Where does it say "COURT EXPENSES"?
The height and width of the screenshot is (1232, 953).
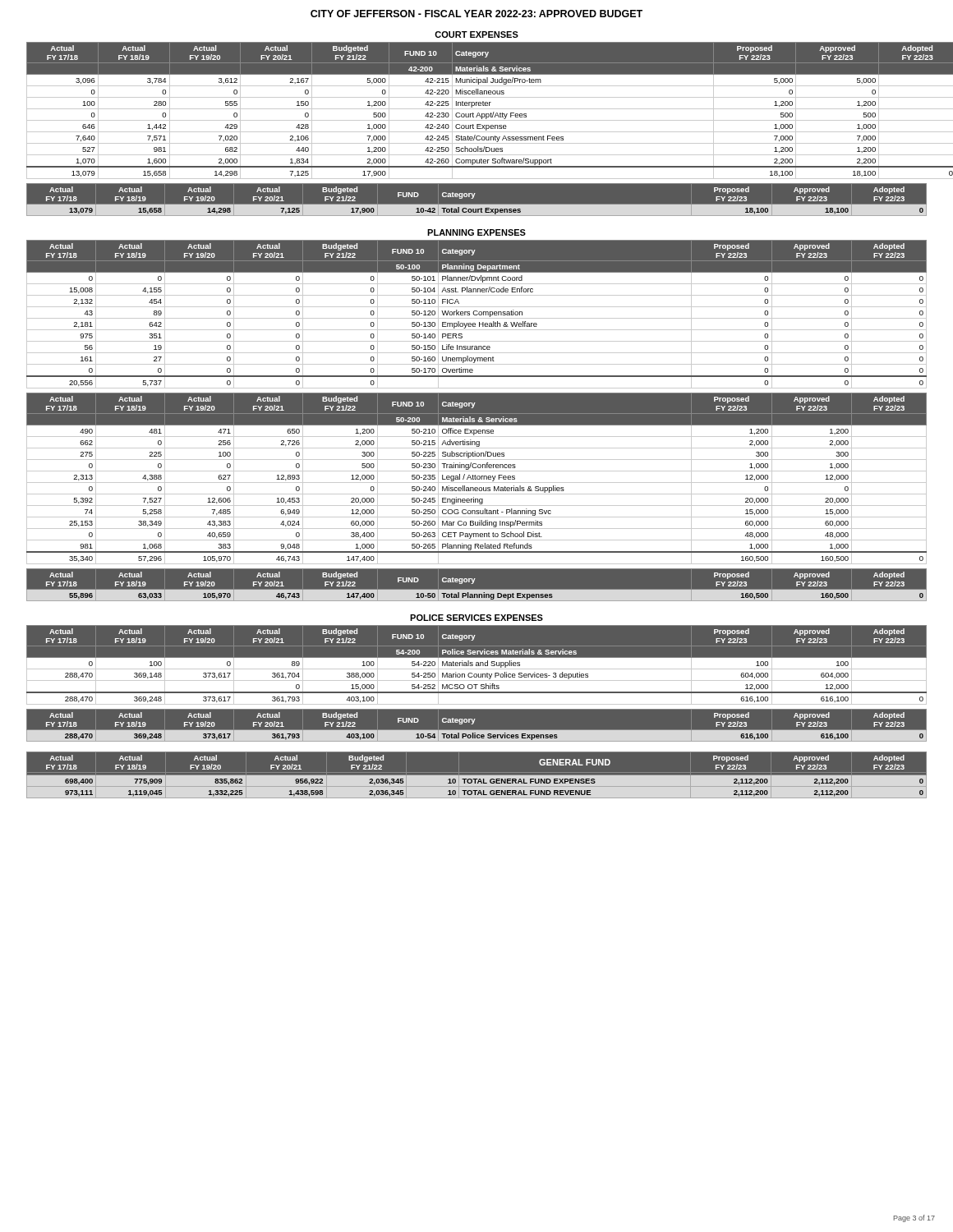[x=476, y=34]
